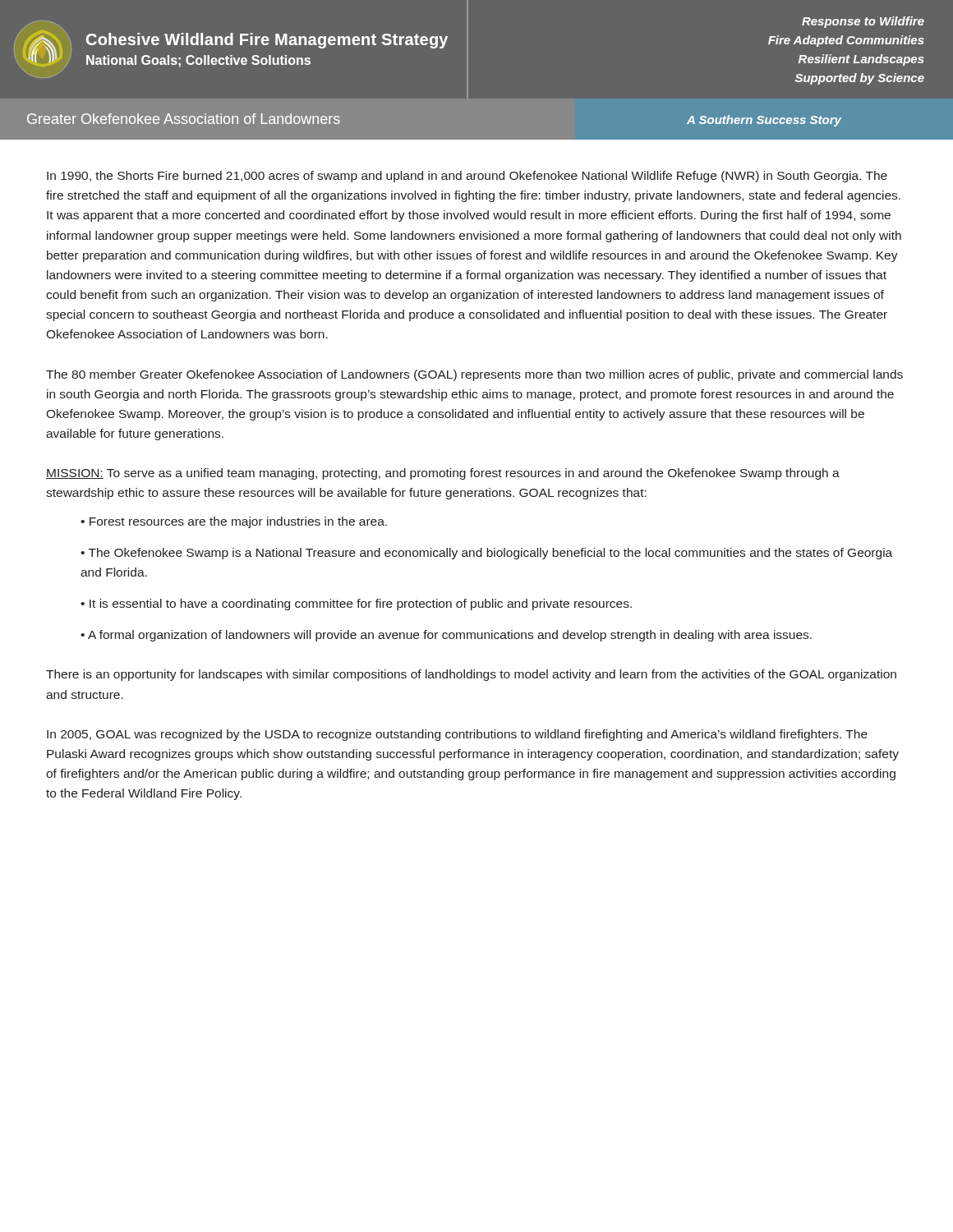Point to the block beginning "In 1990, the Shorts Fire burned 21,000 acres"
This screenshot has height=1232, width=953.
tap(474, 255)
